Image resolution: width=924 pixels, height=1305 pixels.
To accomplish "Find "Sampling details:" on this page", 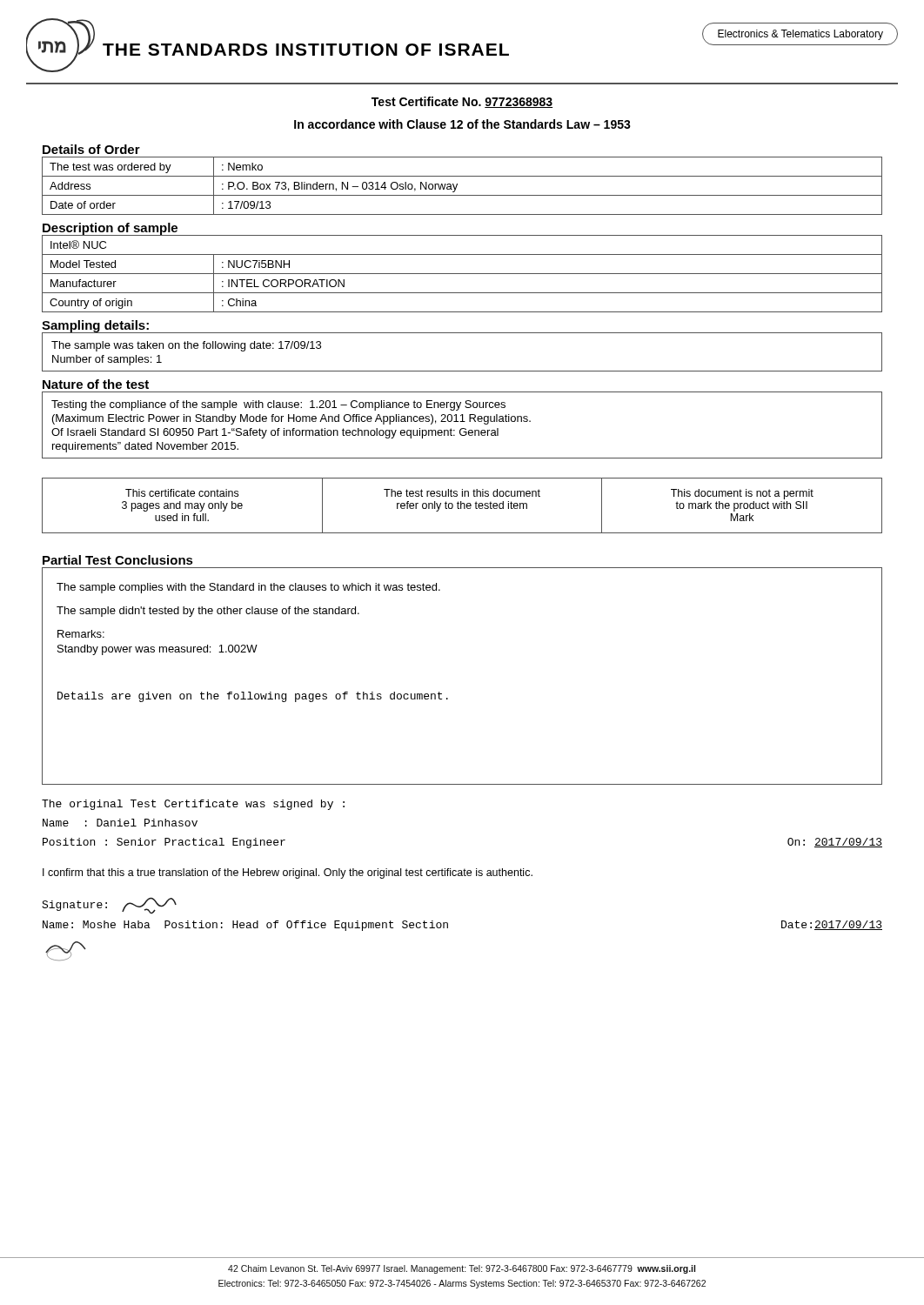I will coord(96,325).
